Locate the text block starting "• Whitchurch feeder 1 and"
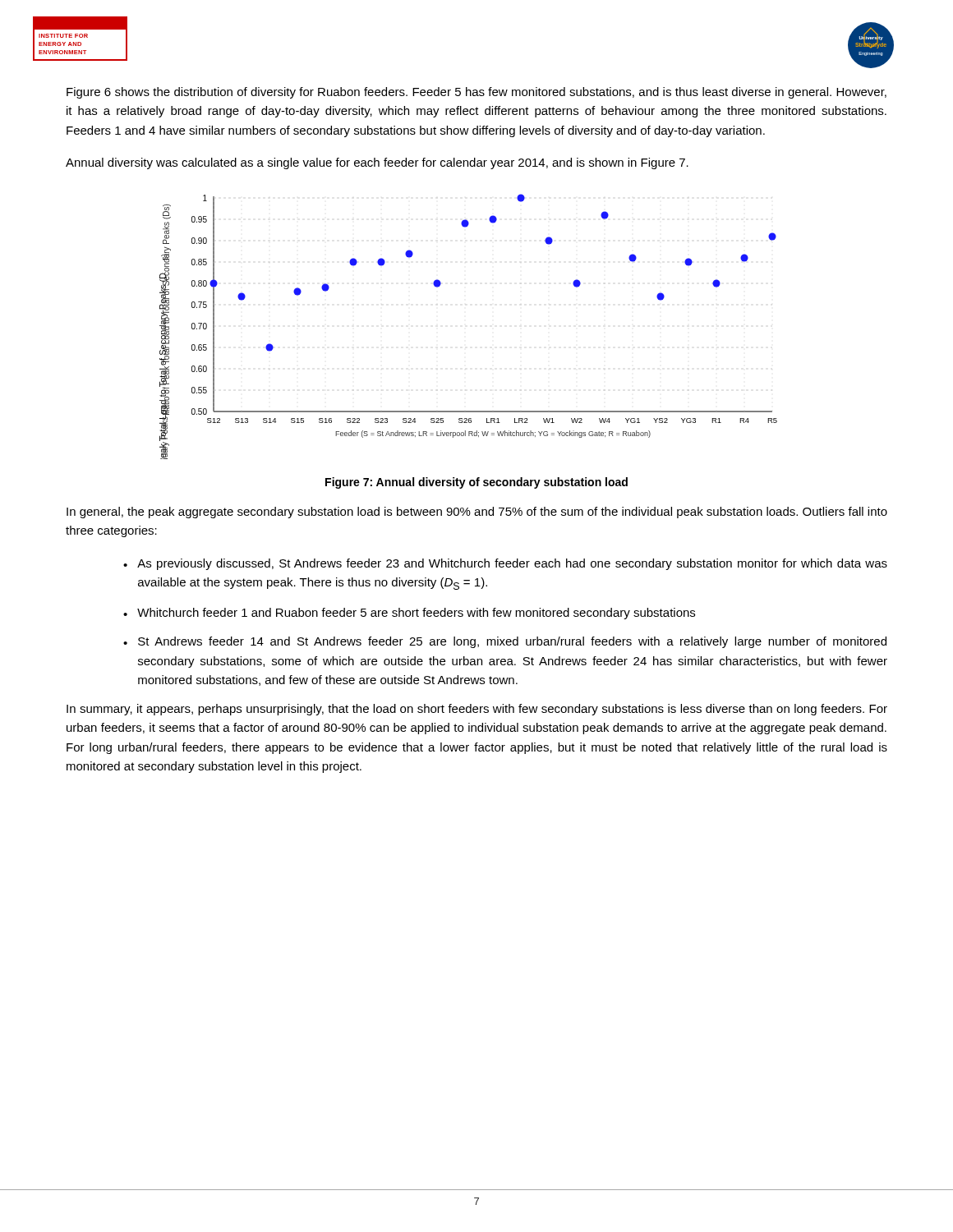This screenshot has height=1232, width=953. coord(409,613)
